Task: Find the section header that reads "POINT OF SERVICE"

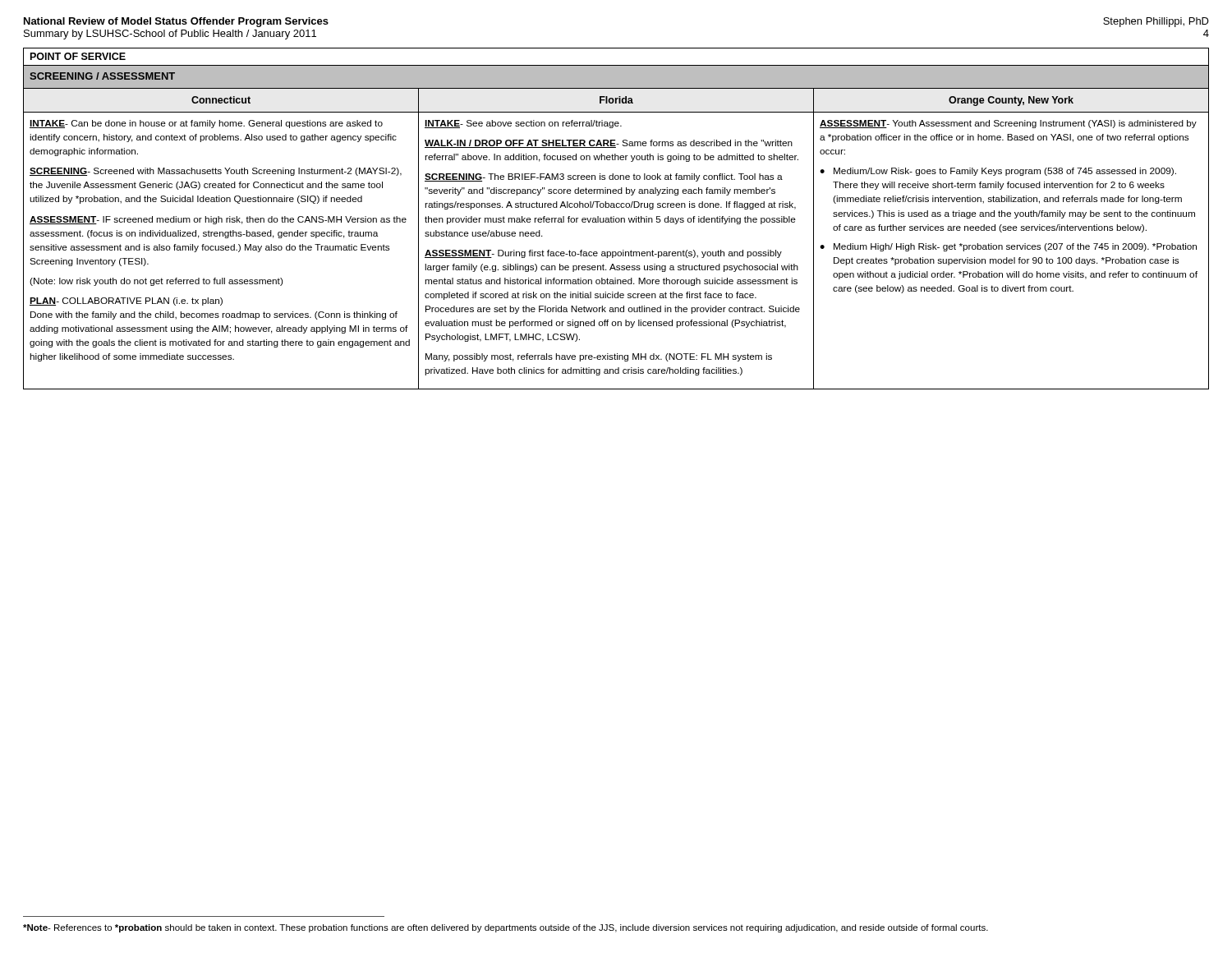Action: [78, 57]
